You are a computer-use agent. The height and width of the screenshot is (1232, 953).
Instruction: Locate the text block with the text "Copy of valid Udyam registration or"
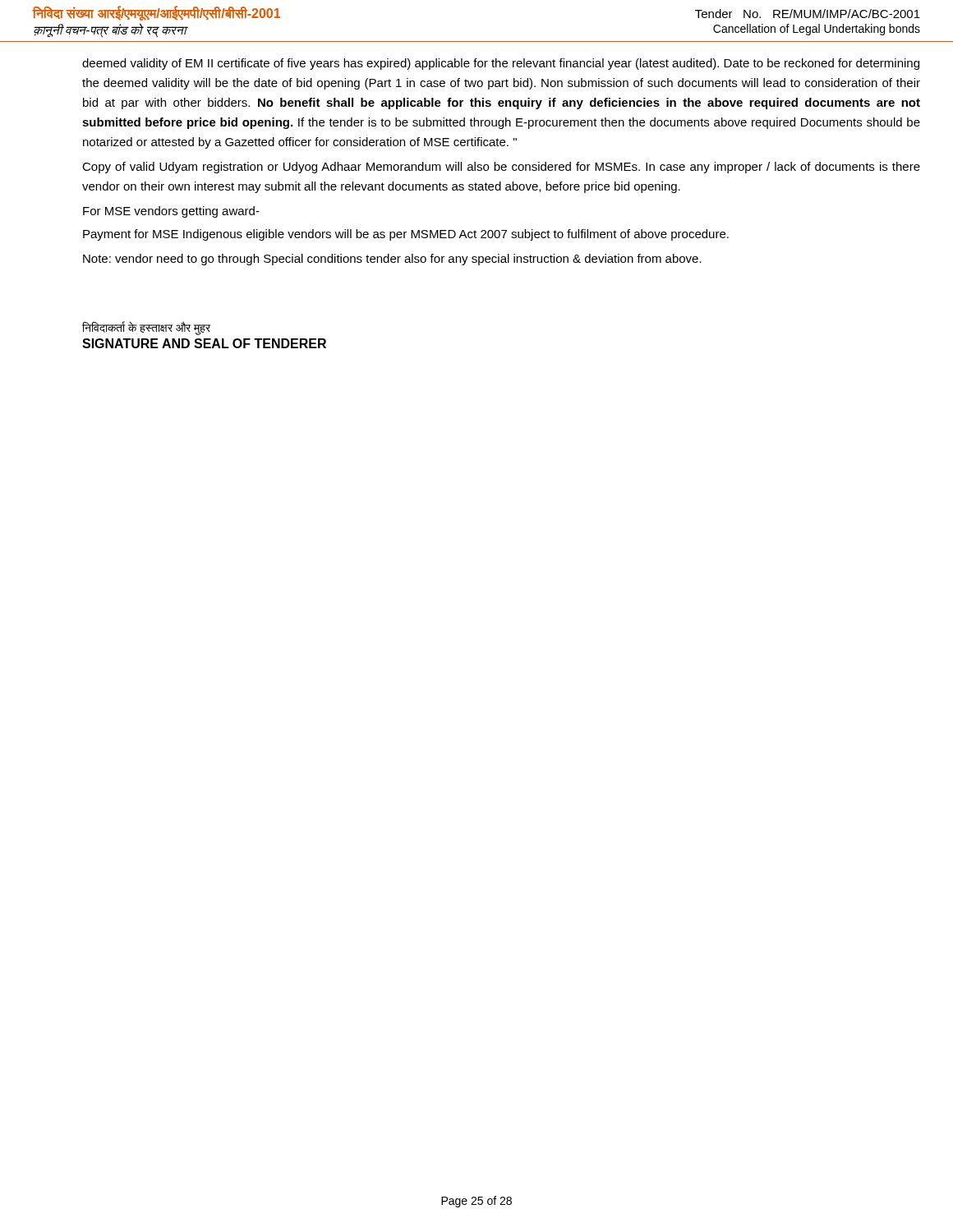(x=501, y=177)
